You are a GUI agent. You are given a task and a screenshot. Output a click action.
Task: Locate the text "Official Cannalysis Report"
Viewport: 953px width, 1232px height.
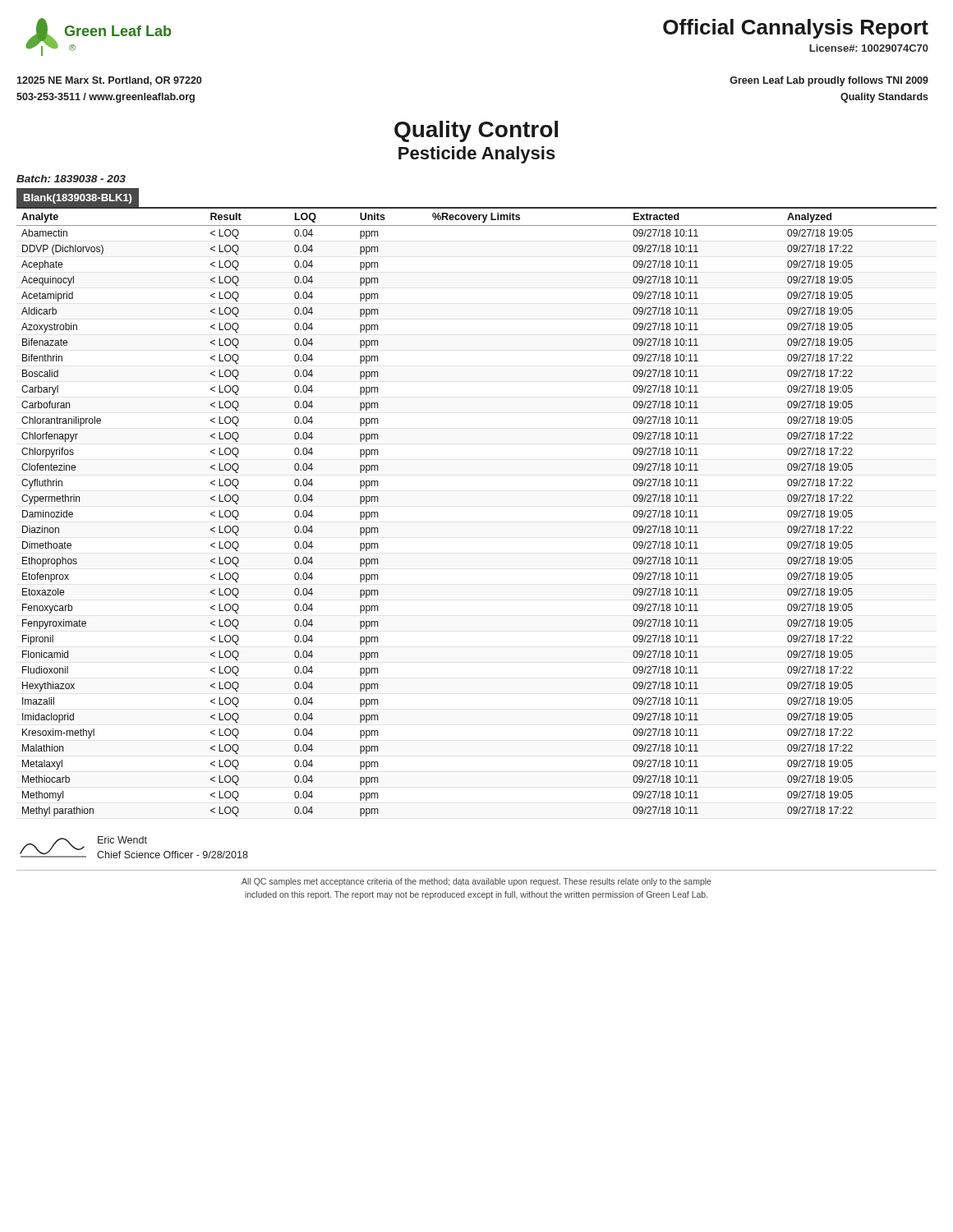(795, 27)
